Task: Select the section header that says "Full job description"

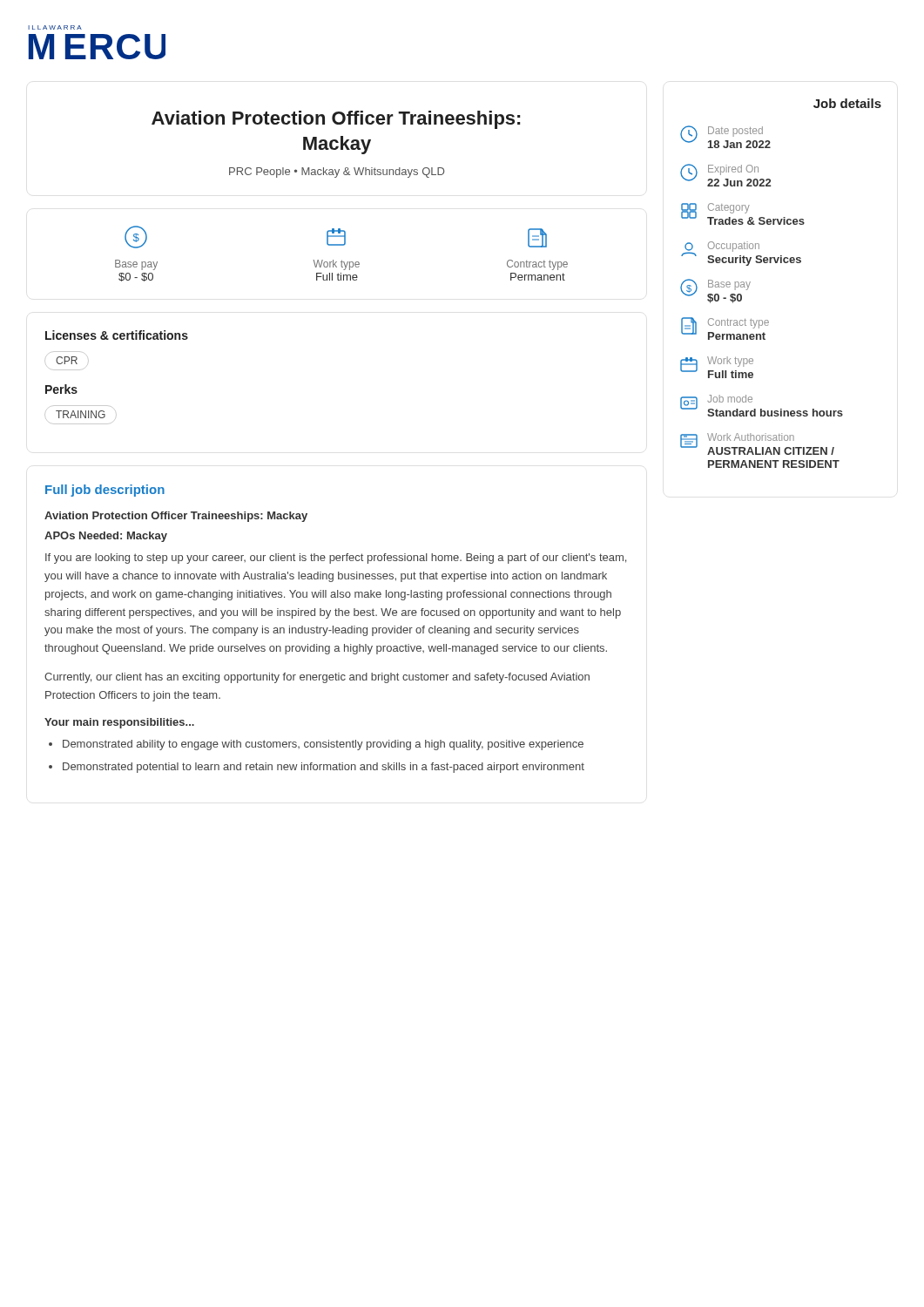Action: [x=105, y=491]
